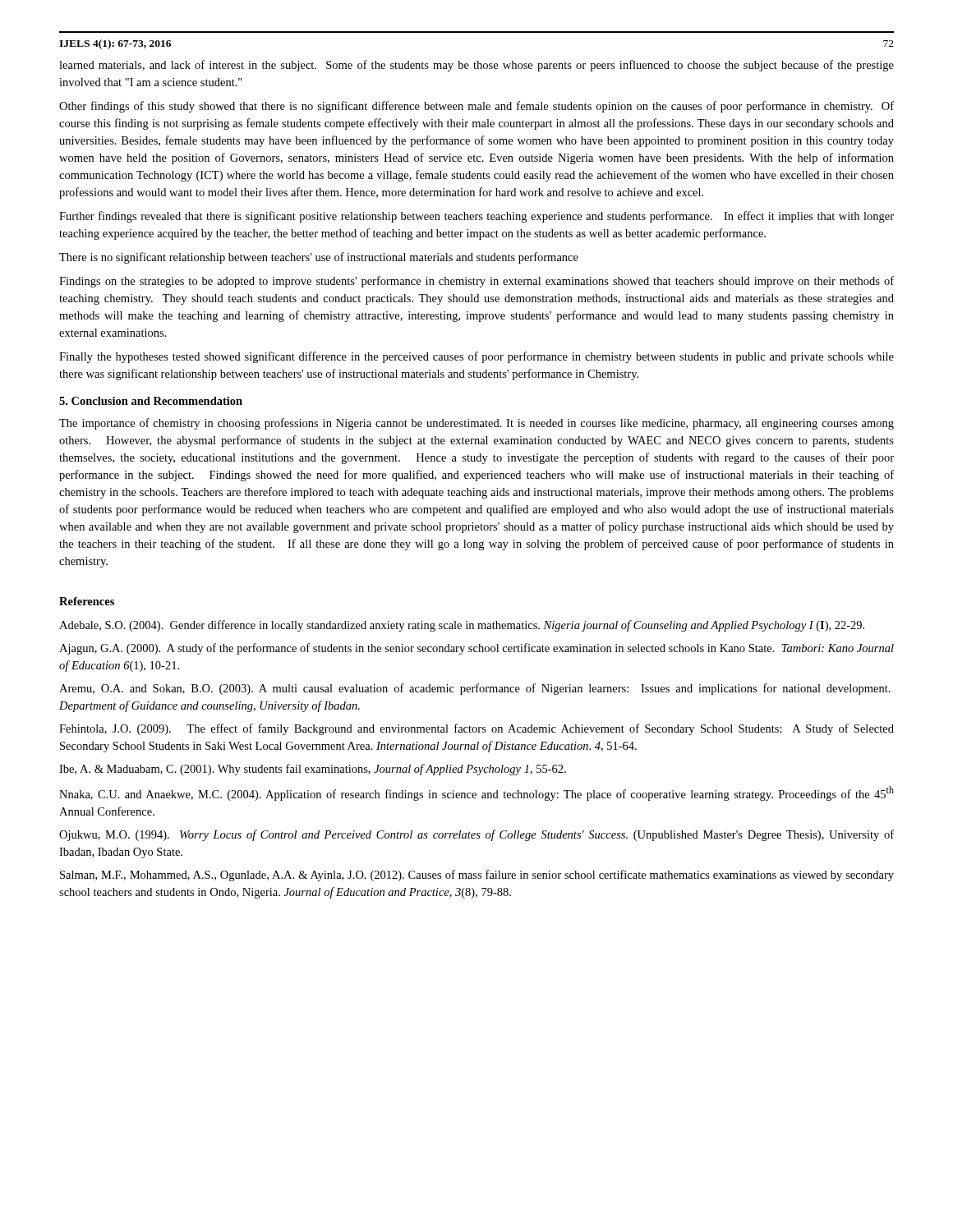953x1232 pixels.
Task: Point to the block beginning "Ibe, A. & Maduabam, C. (2001)."
Action: (313, 769)
